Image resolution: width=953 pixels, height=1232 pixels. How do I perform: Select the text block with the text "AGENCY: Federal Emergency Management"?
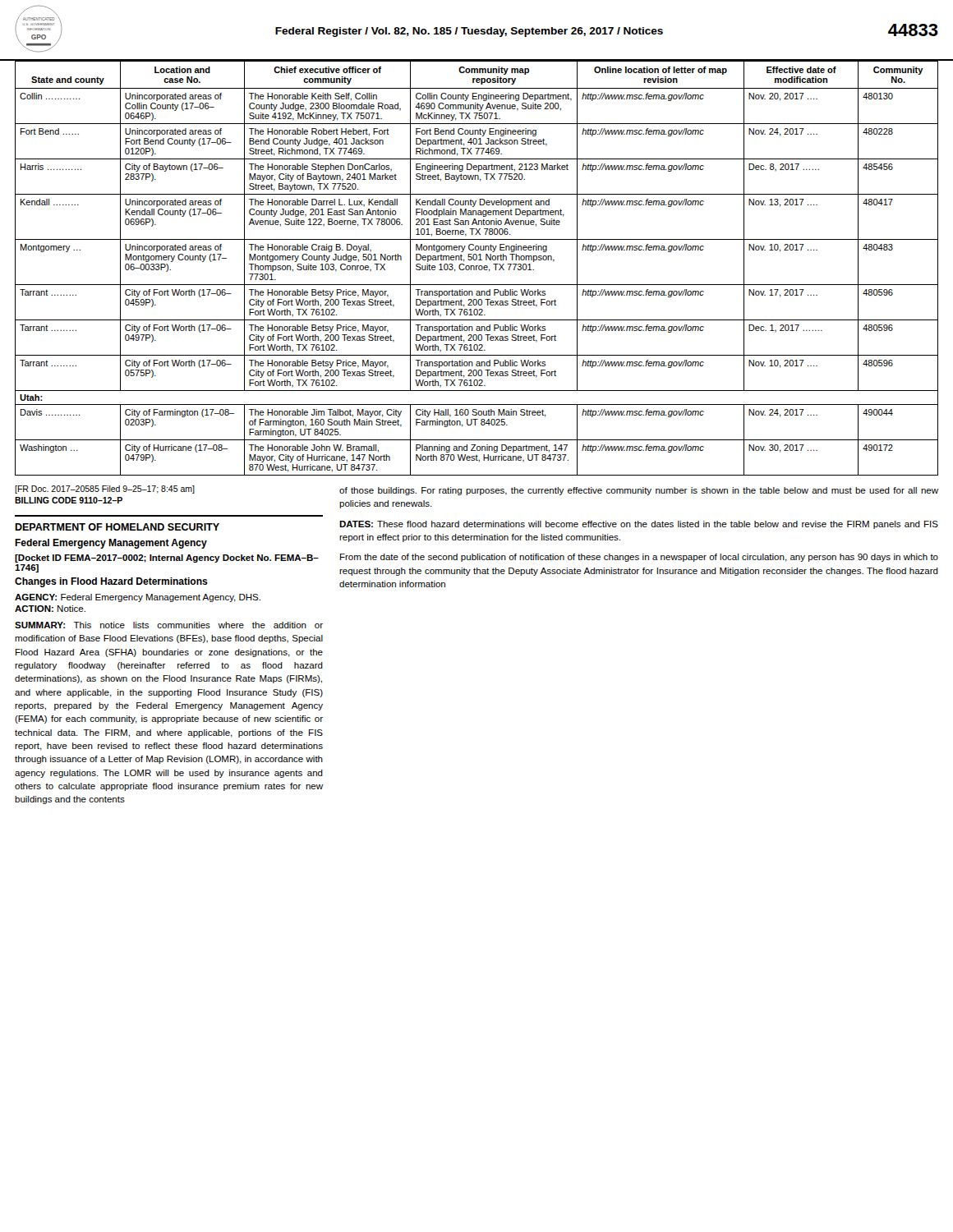pyautogui.click(x=138, y=597)
